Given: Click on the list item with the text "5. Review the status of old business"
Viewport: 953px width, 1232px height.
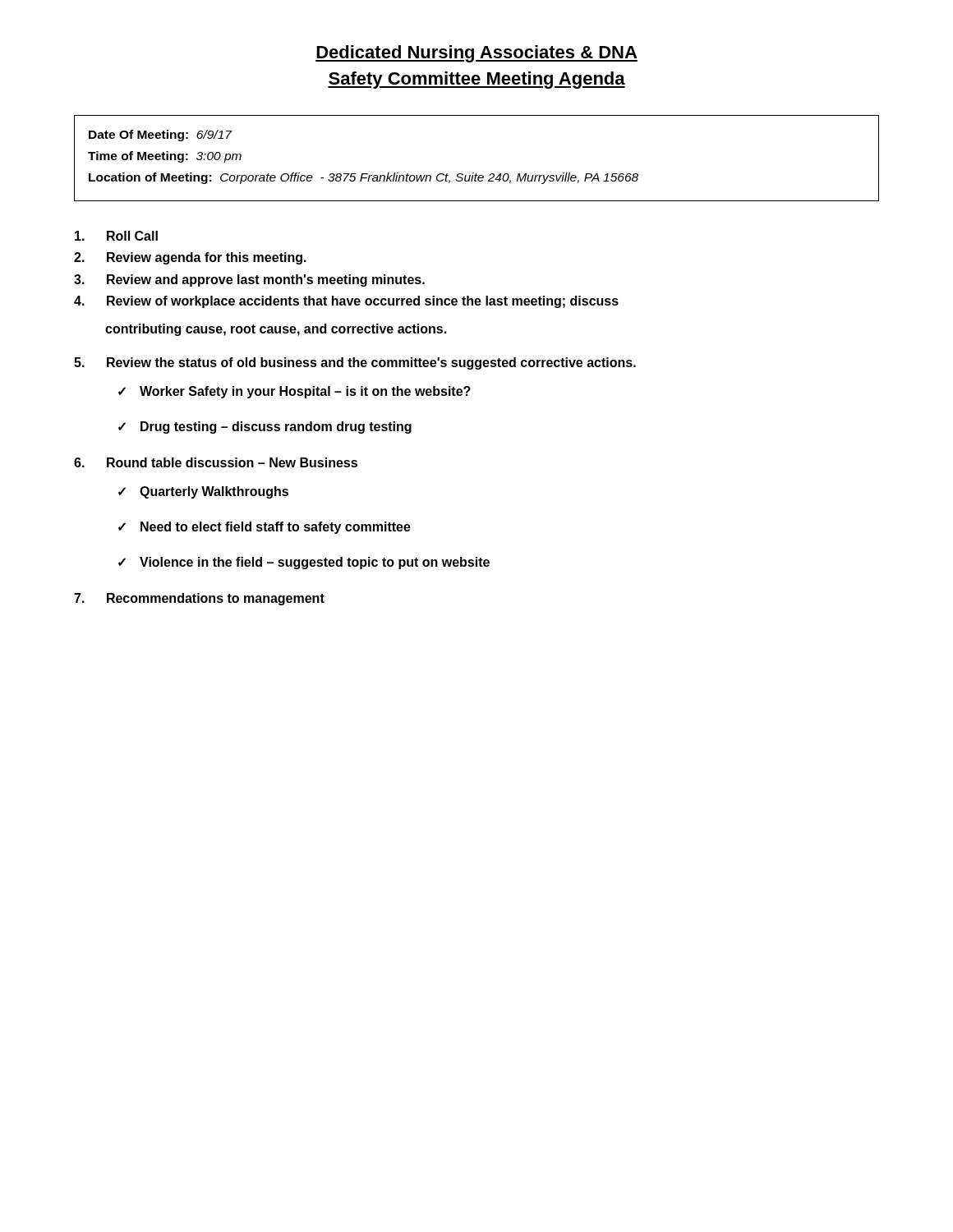Looking at the screenshot, I should 355,363.
